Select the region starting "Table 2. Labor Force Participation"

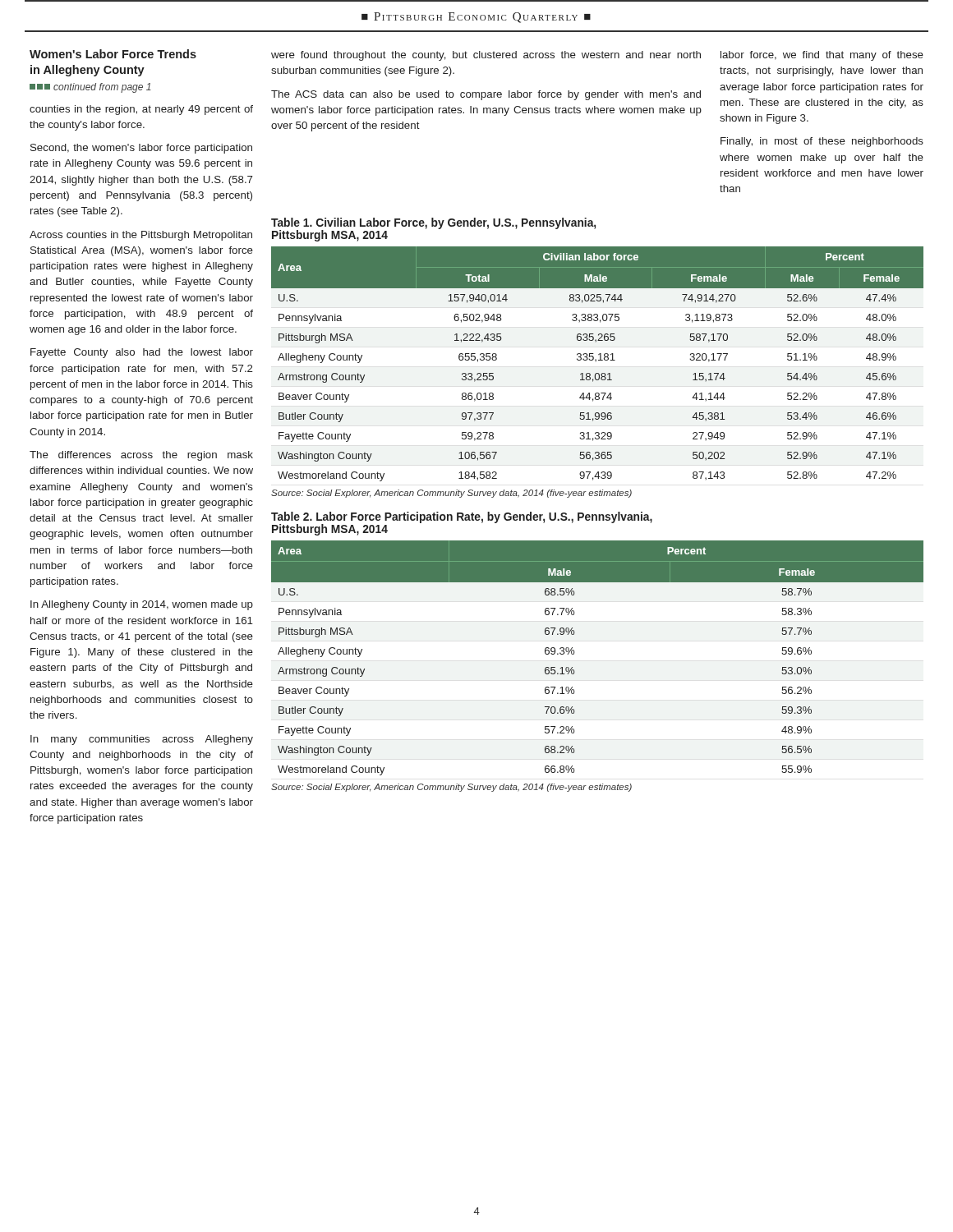(x=462, y=523)
